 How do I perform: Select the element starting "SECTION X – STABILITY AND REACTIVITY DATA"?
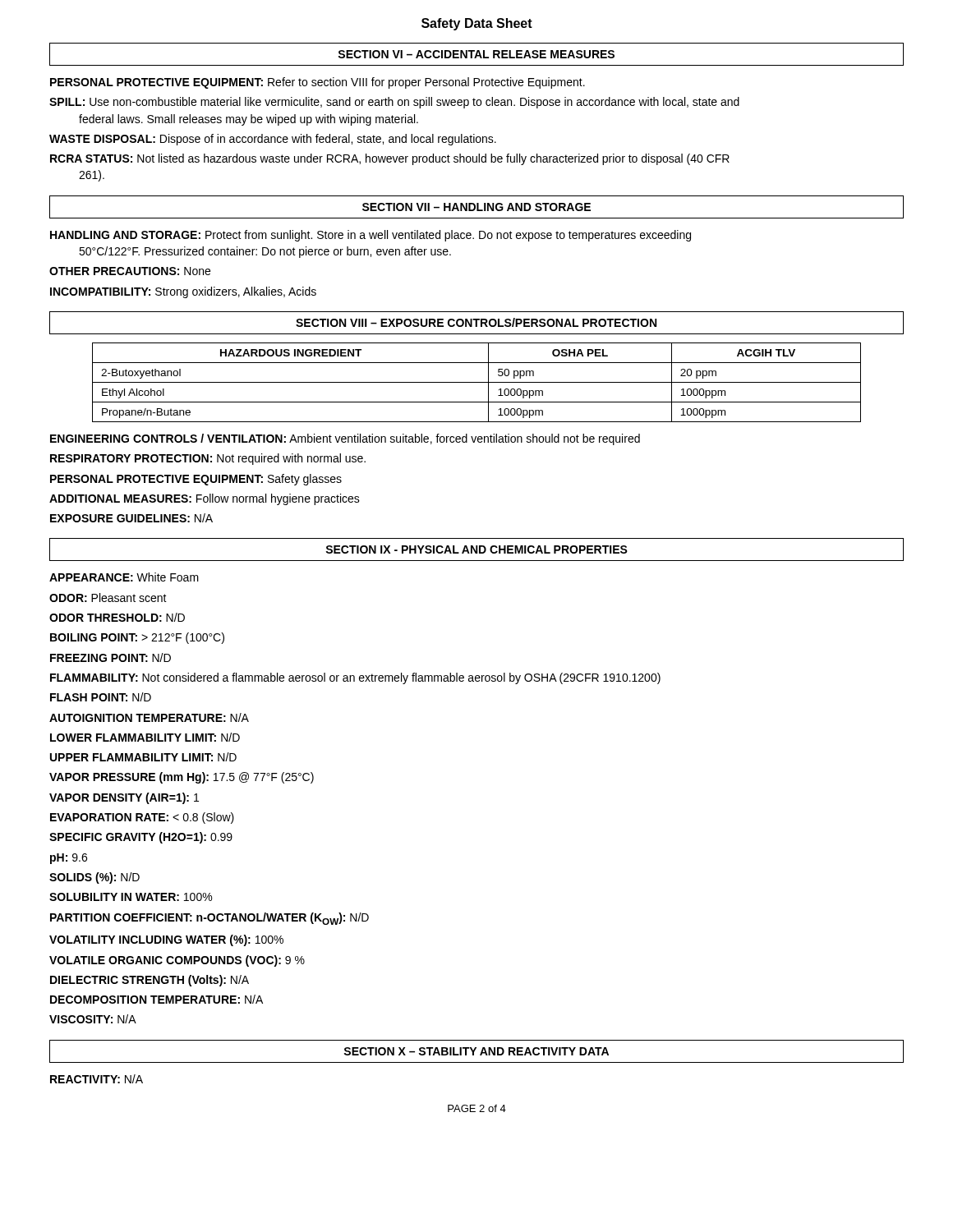[x=476, y=1051]
